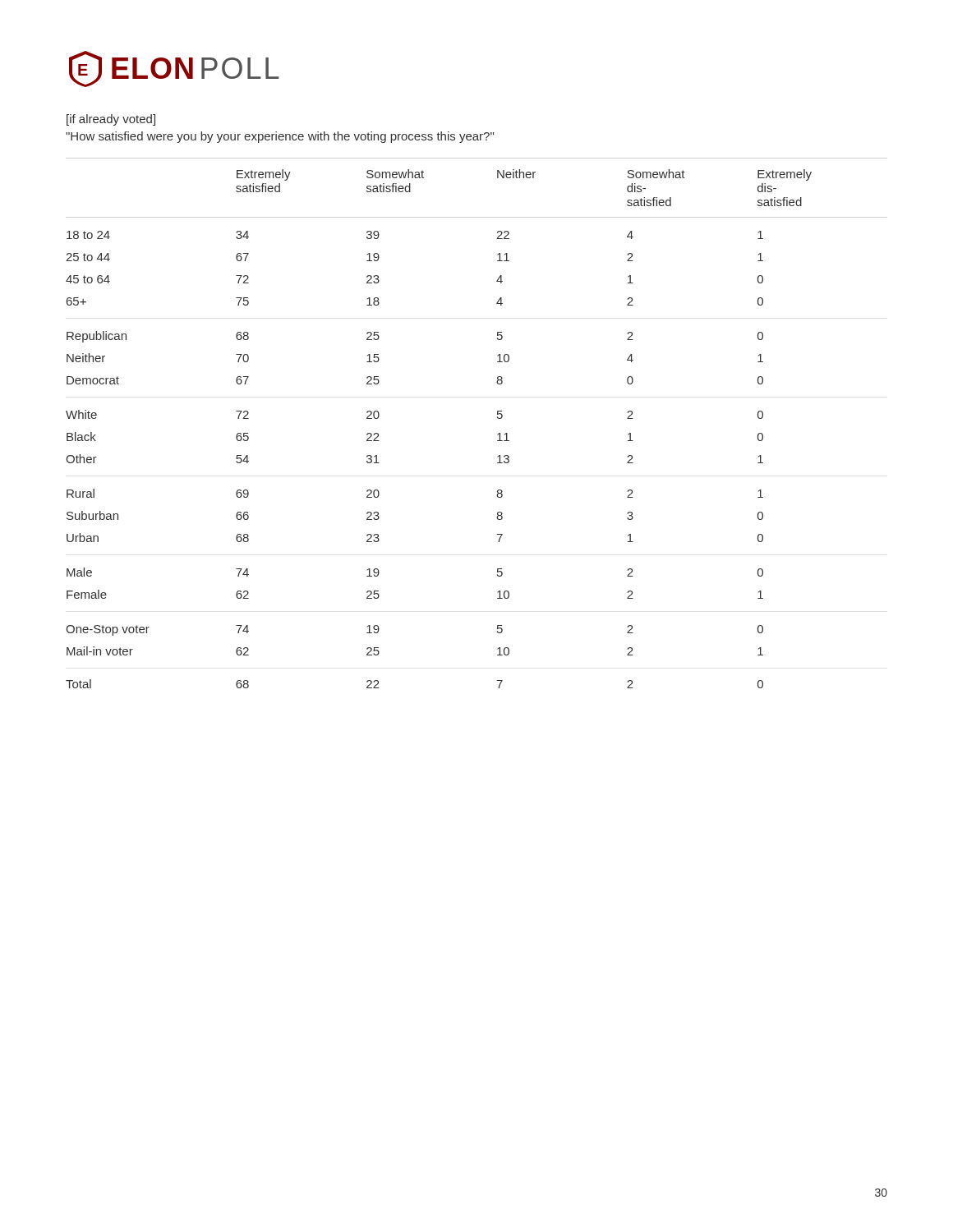This screenshot has width=953, height=1232.
Task: Find the logo
Action: pyautogui.click(x=476, y=69)
